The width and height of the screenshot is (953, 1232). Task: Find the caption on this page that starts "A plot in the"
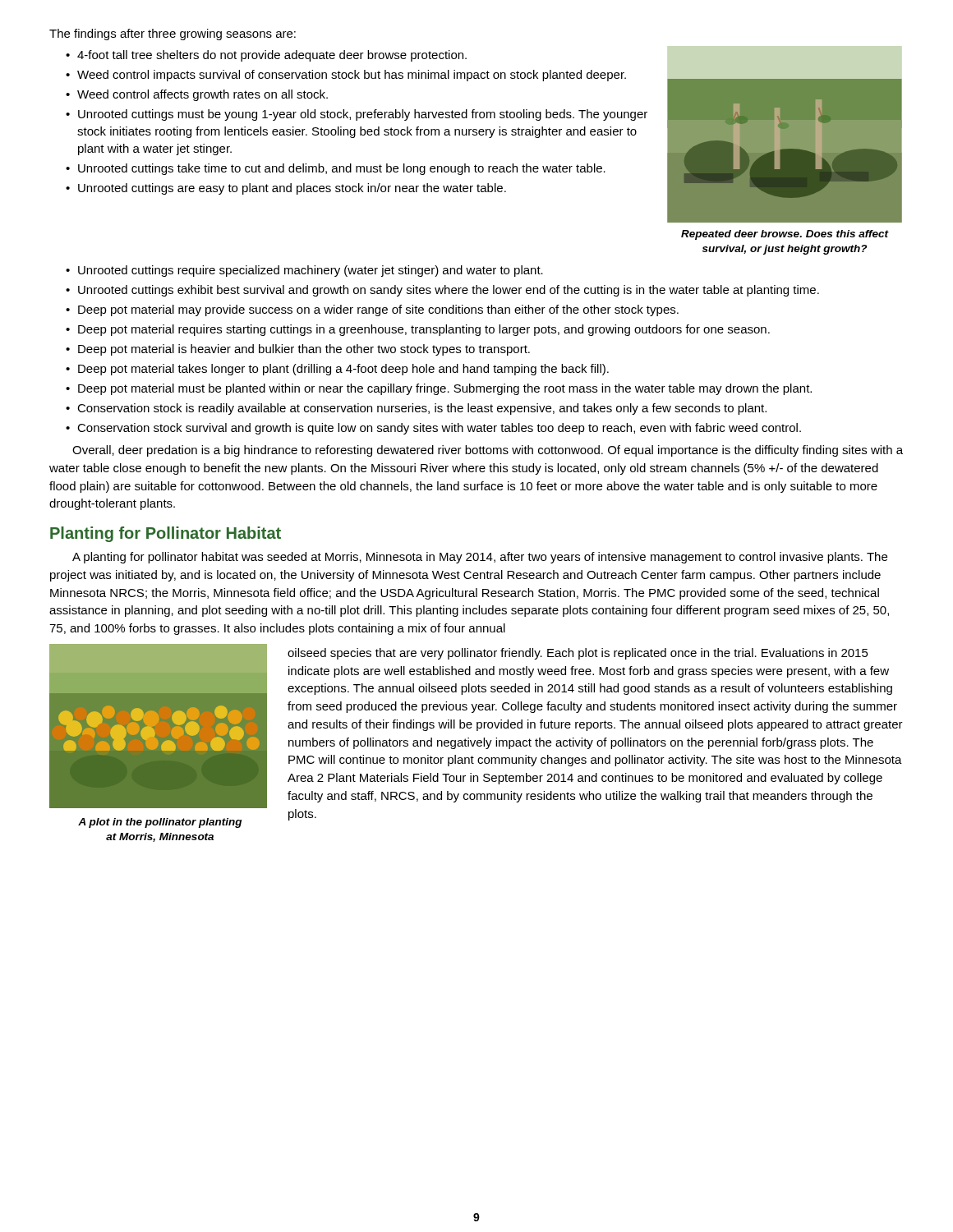tap(160, 829)
